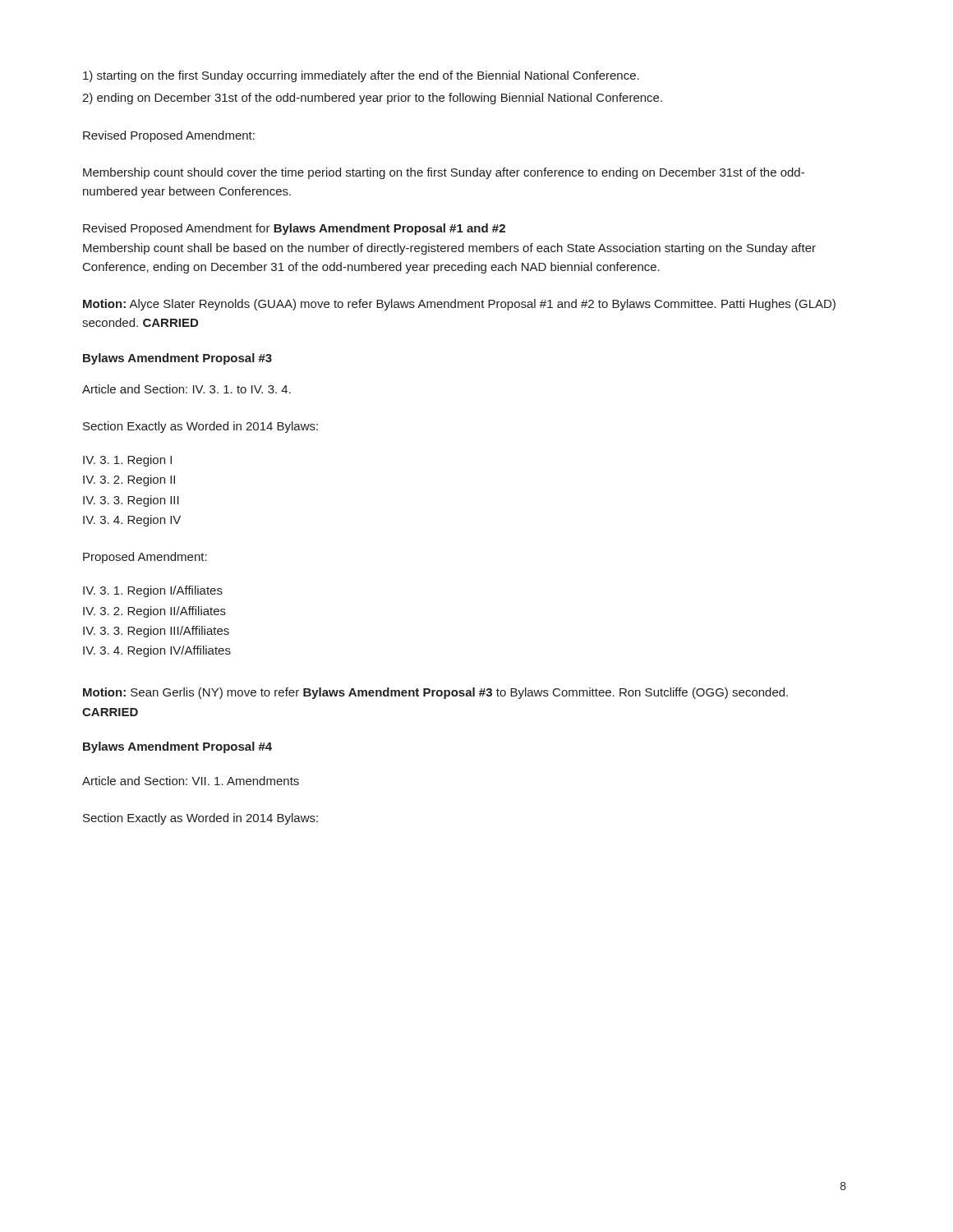
Task: Locate the section header with the text "Bylaws Amendment Proposal #3"
Action: coord(177,357)
